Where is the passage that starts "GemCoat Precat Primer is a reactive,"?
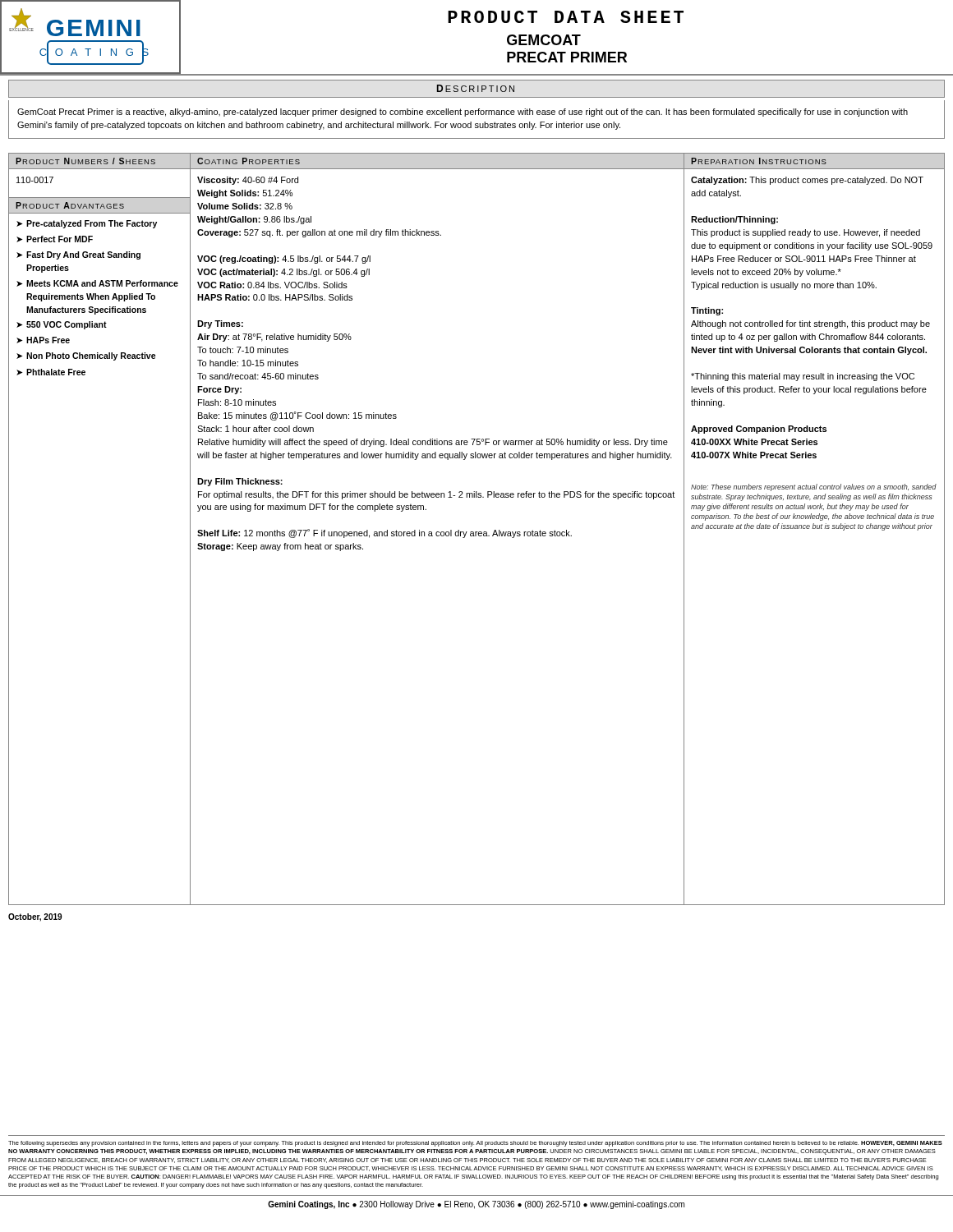Viewport: 953px width, 1232px height. (463, 118)
